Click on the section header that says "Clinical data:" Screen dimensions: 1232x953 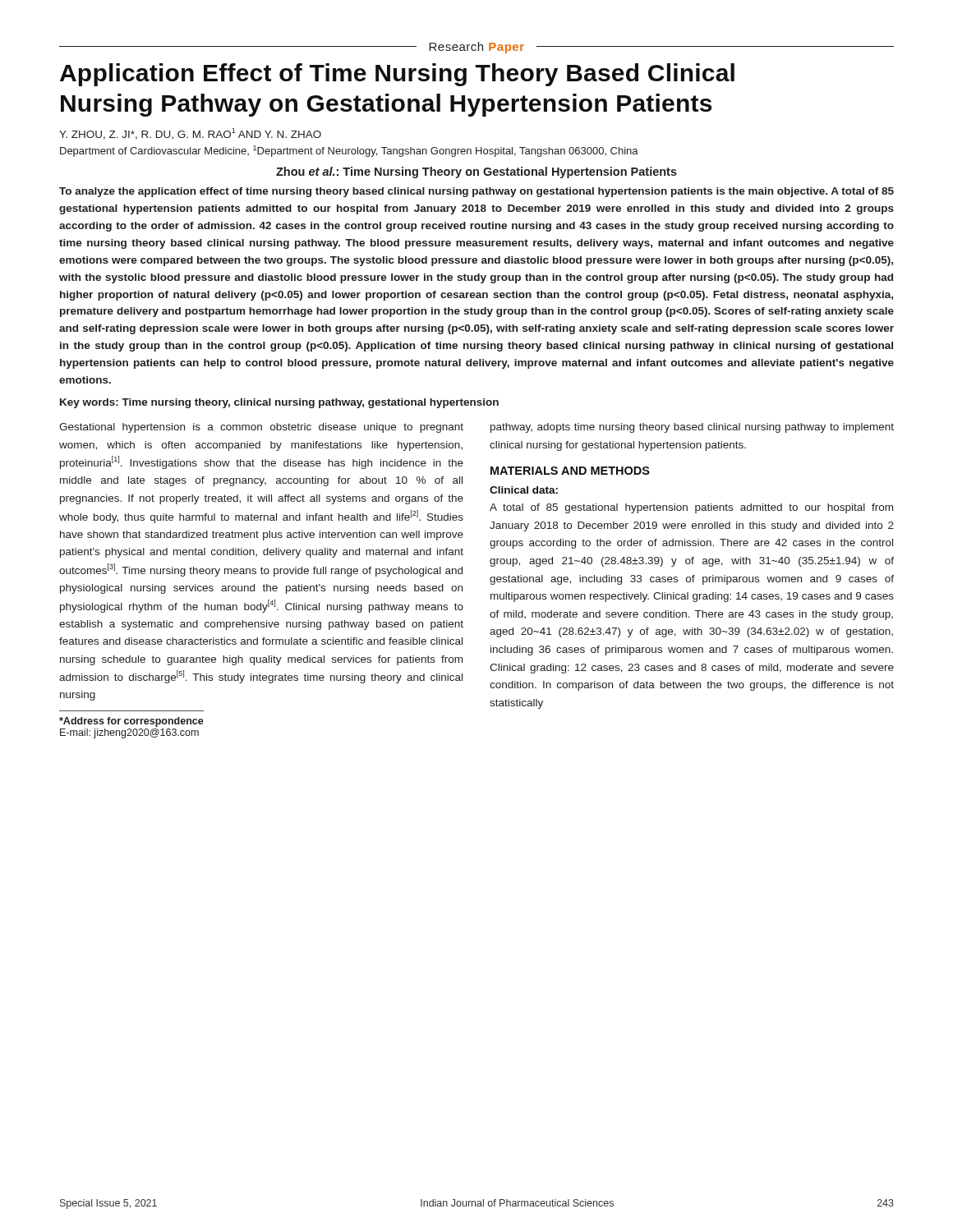coord(524,490)
